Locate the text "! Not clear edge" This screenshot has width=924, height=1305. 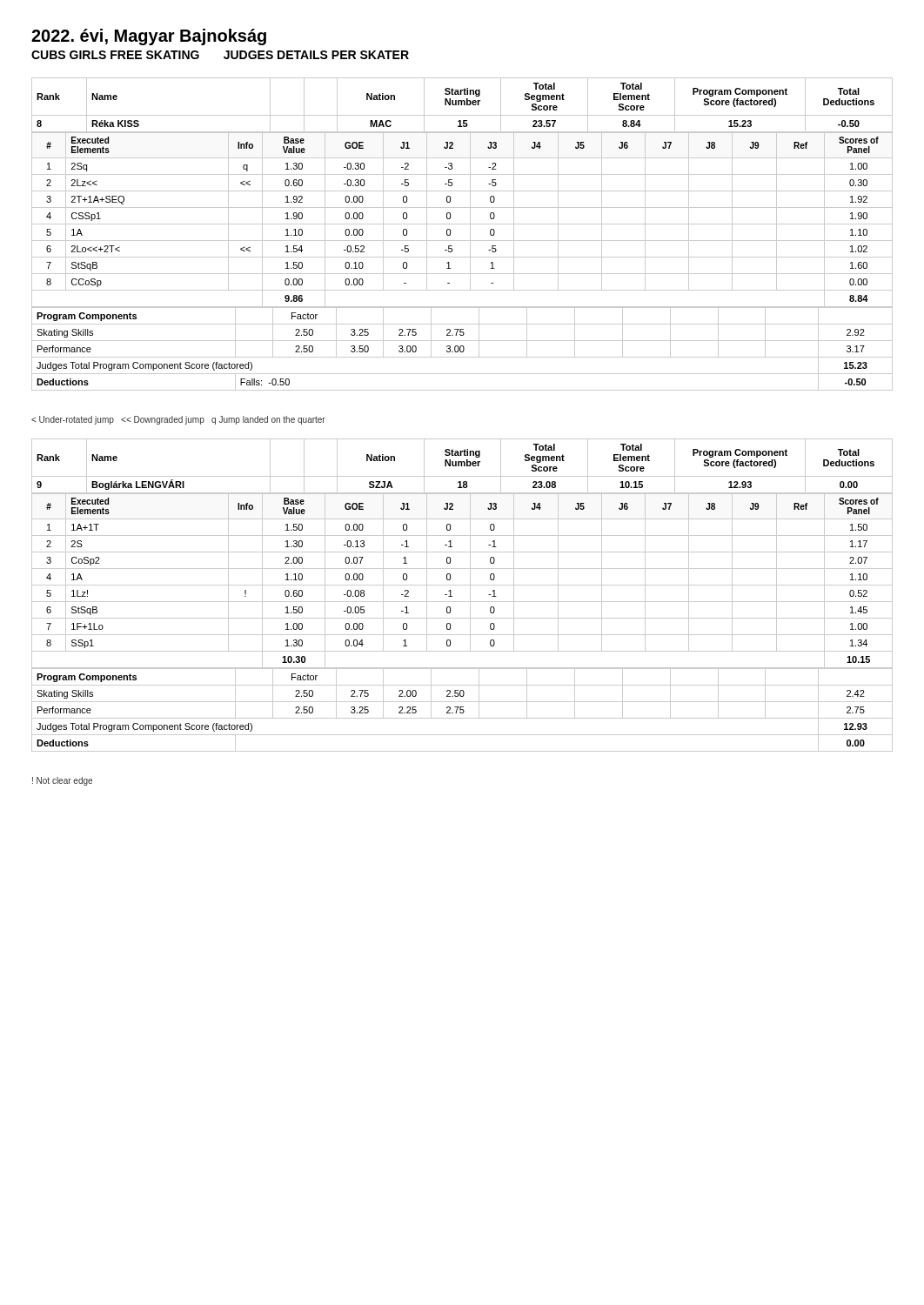click(x=62, y=781)
